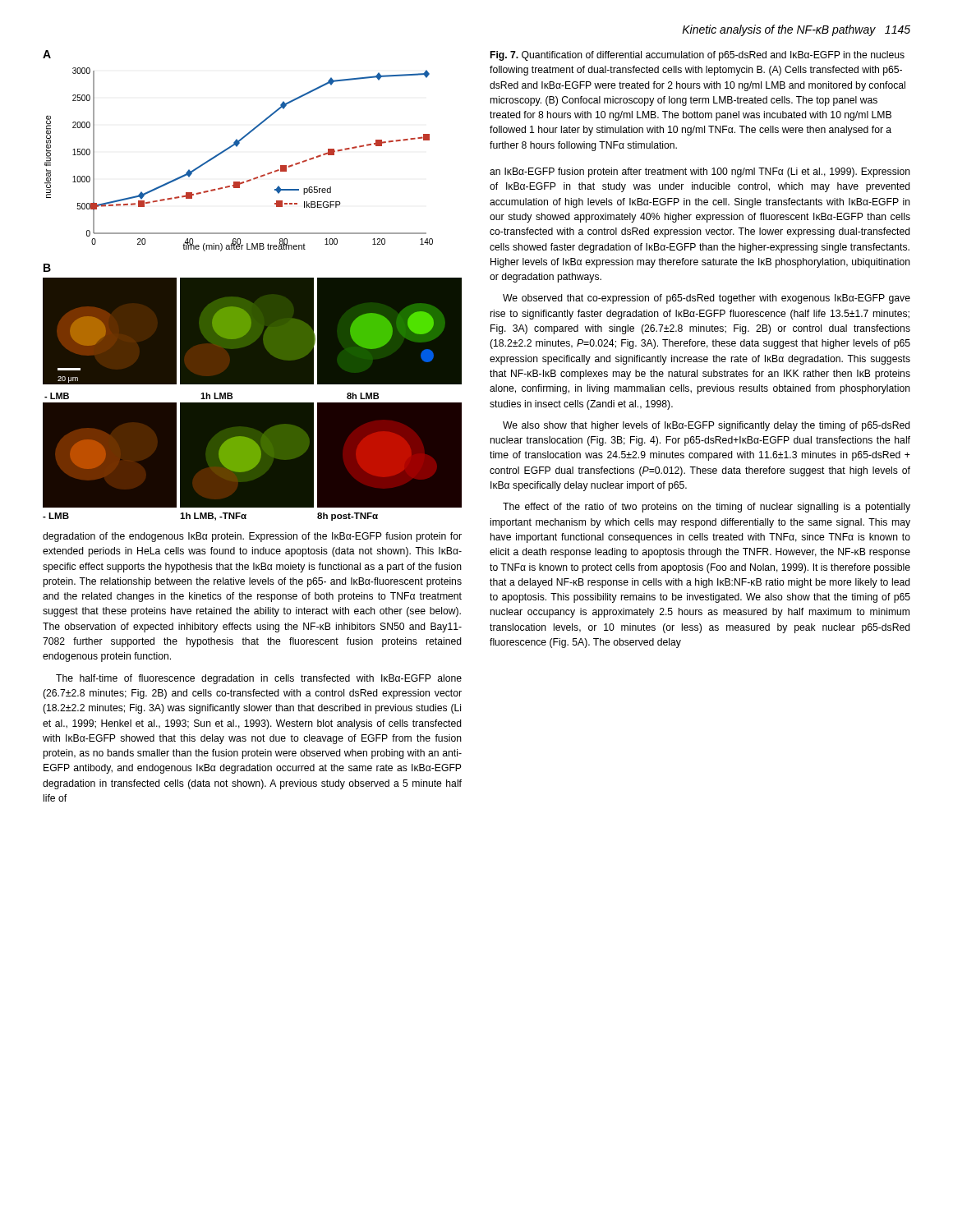Find the element starting "an IκBα-EGFP fusion protein after treatment with 100"
The image size is (953, 1232).
point(700,224)
